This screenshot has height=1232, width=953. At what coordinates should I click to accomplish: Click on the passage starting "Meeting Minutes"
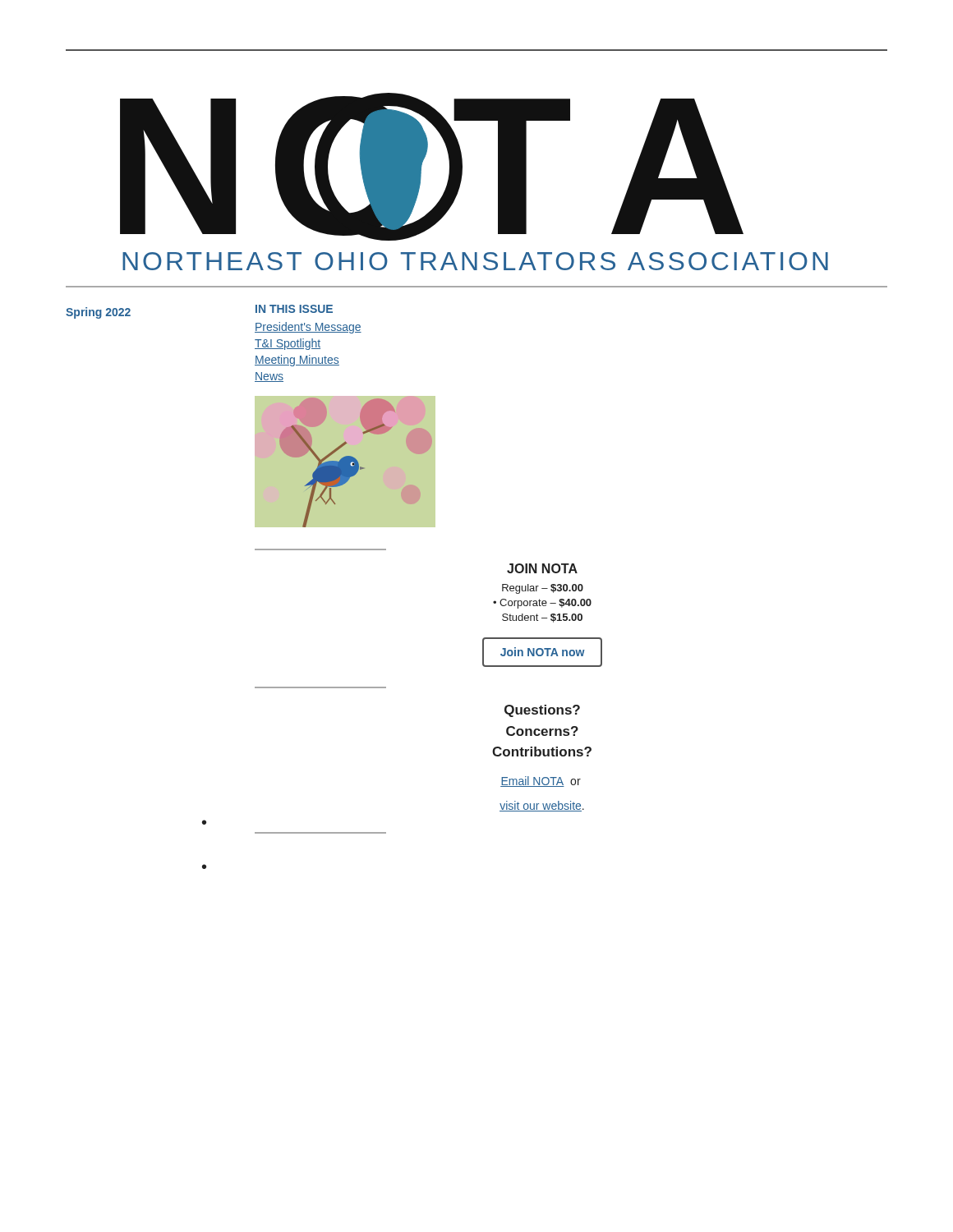pyautogui.click(x=297, y=361)
